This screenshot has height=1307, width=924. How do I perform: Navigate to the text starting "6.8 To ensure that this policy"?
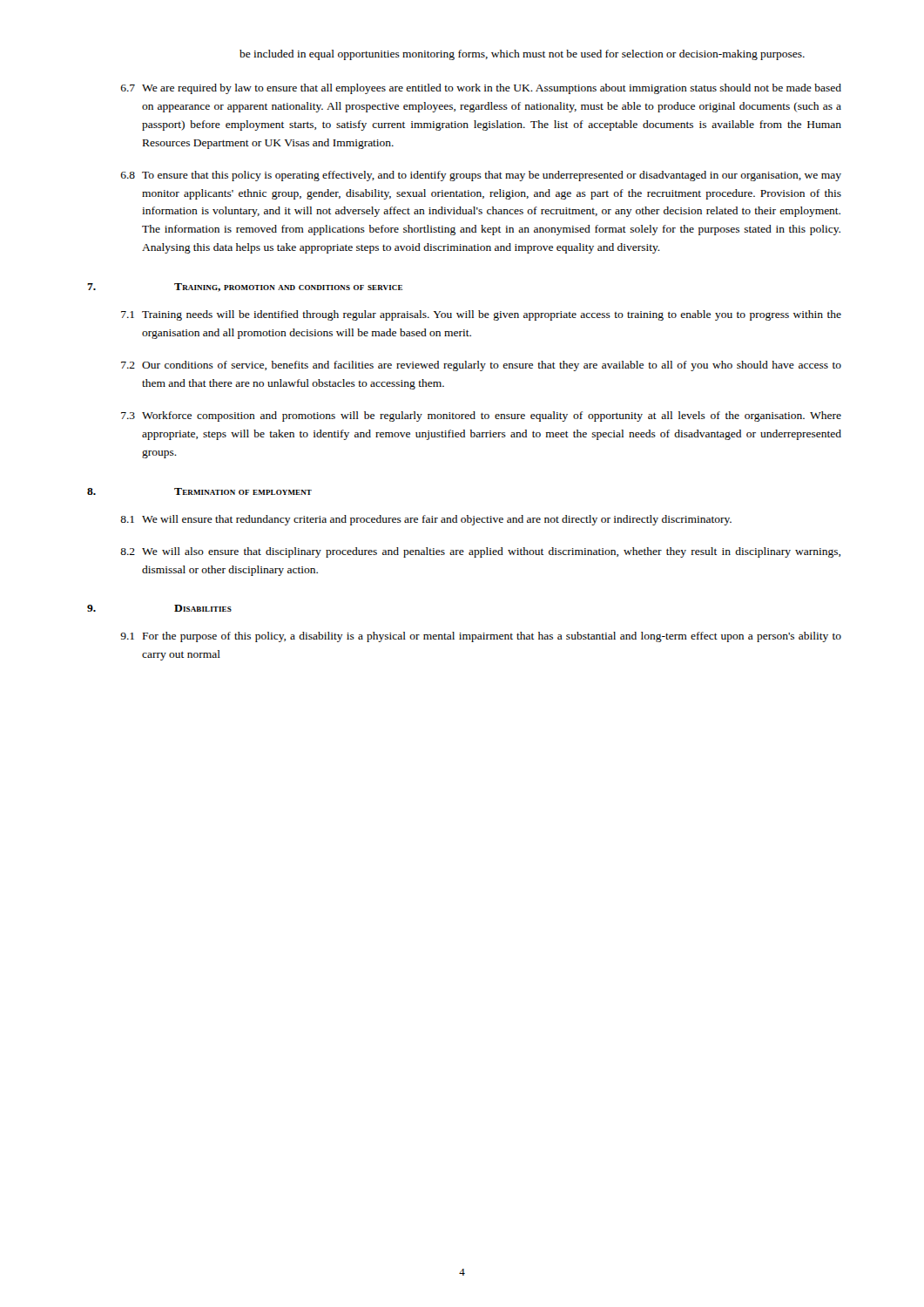pos(464,212)
